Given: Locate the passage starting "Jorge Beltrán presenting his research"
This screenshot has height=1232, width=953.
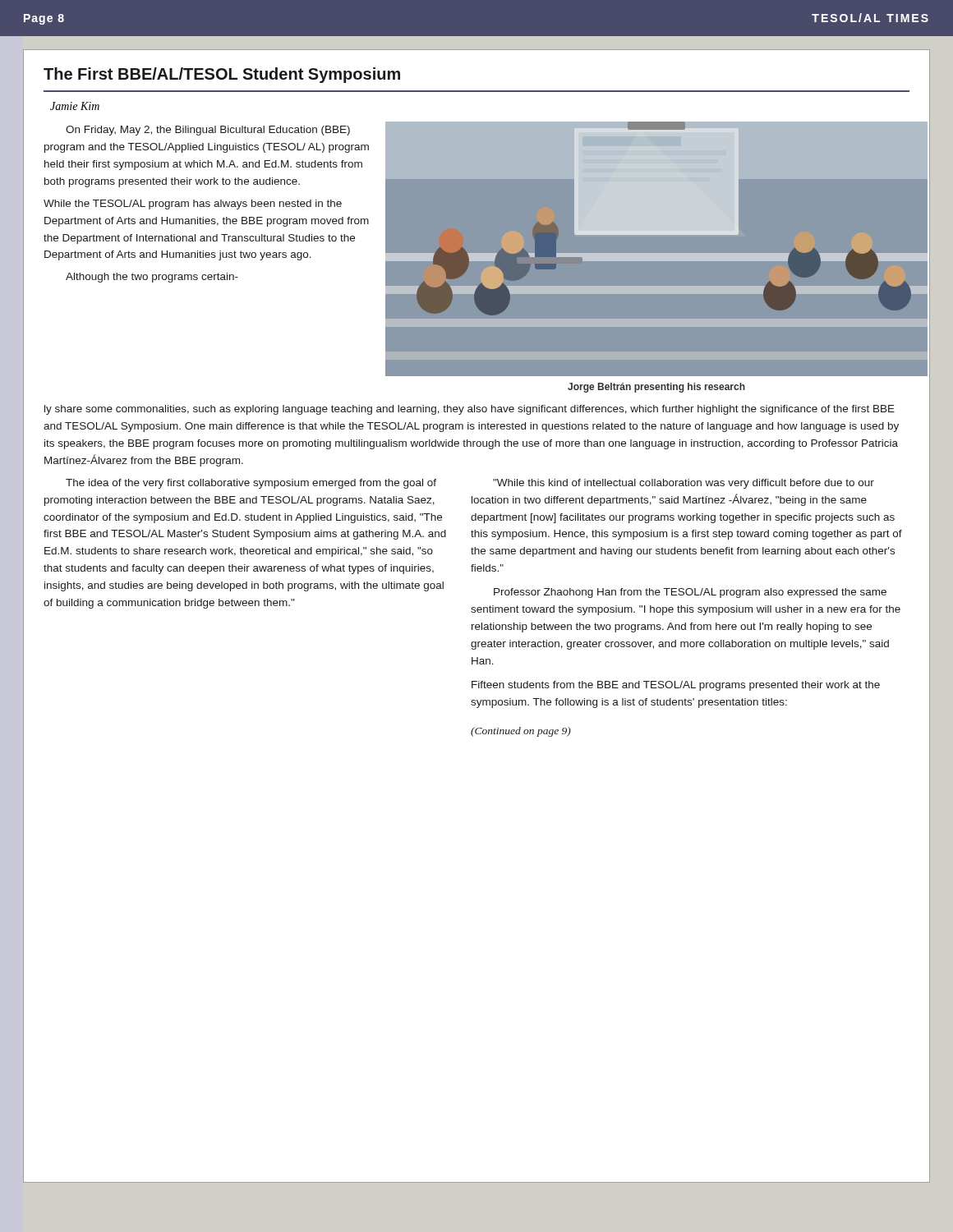Looking at the screenshot, I should (x=656, y=387).
